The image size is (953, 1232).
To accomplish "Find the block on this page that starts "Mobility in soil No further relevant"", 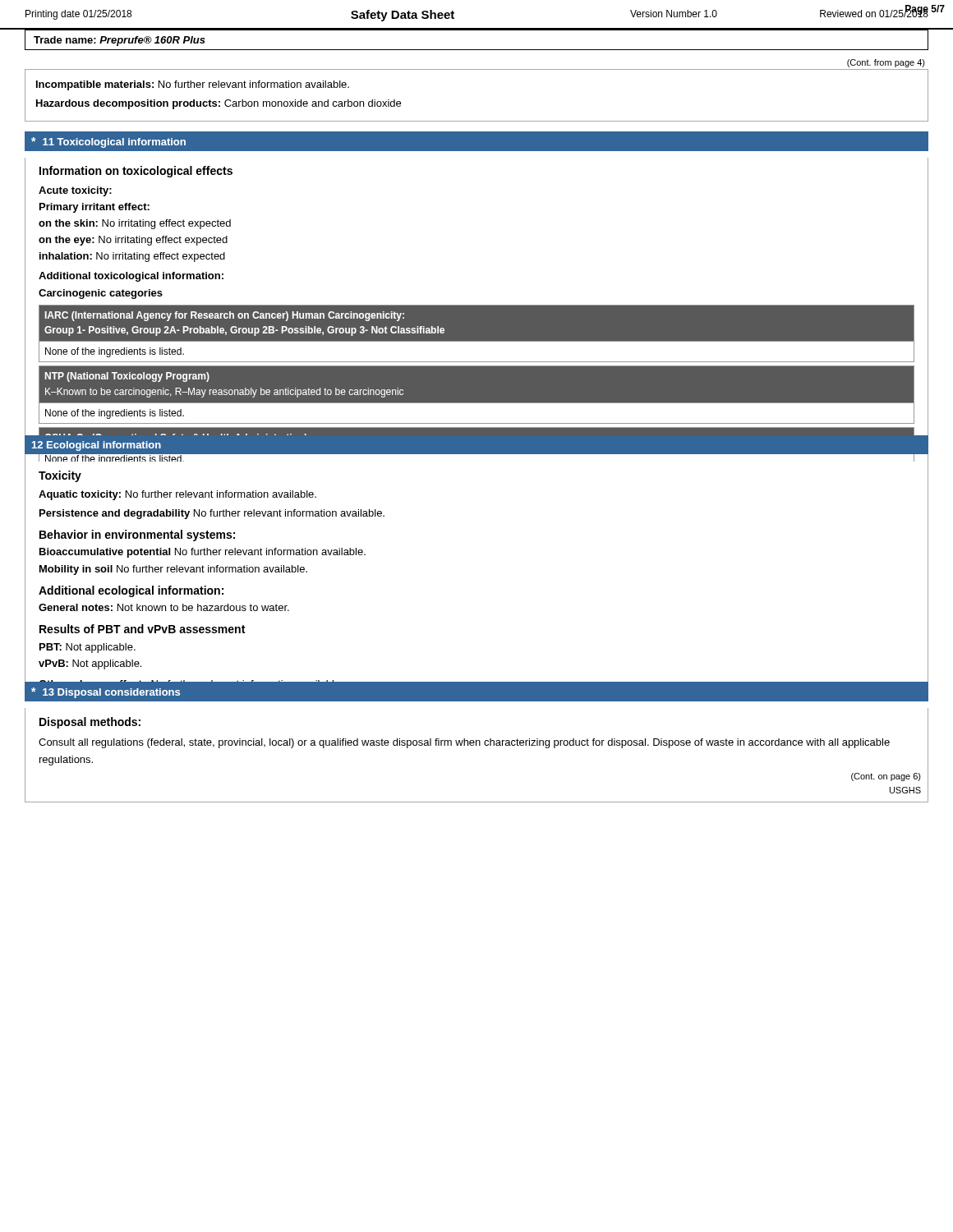I will (173, 569).
